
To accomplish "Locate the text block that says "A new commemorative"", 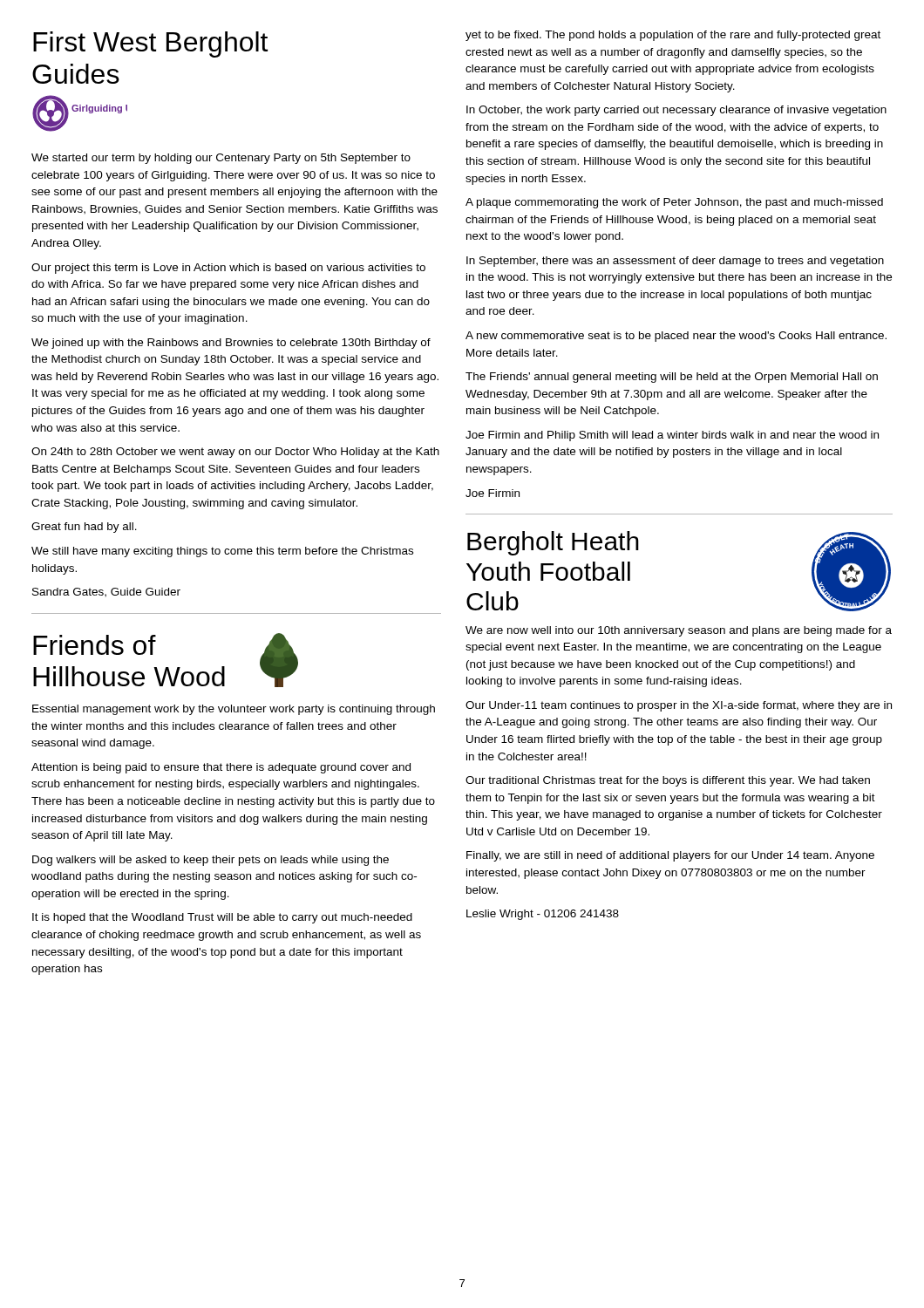I will click(x=679, y=344).
